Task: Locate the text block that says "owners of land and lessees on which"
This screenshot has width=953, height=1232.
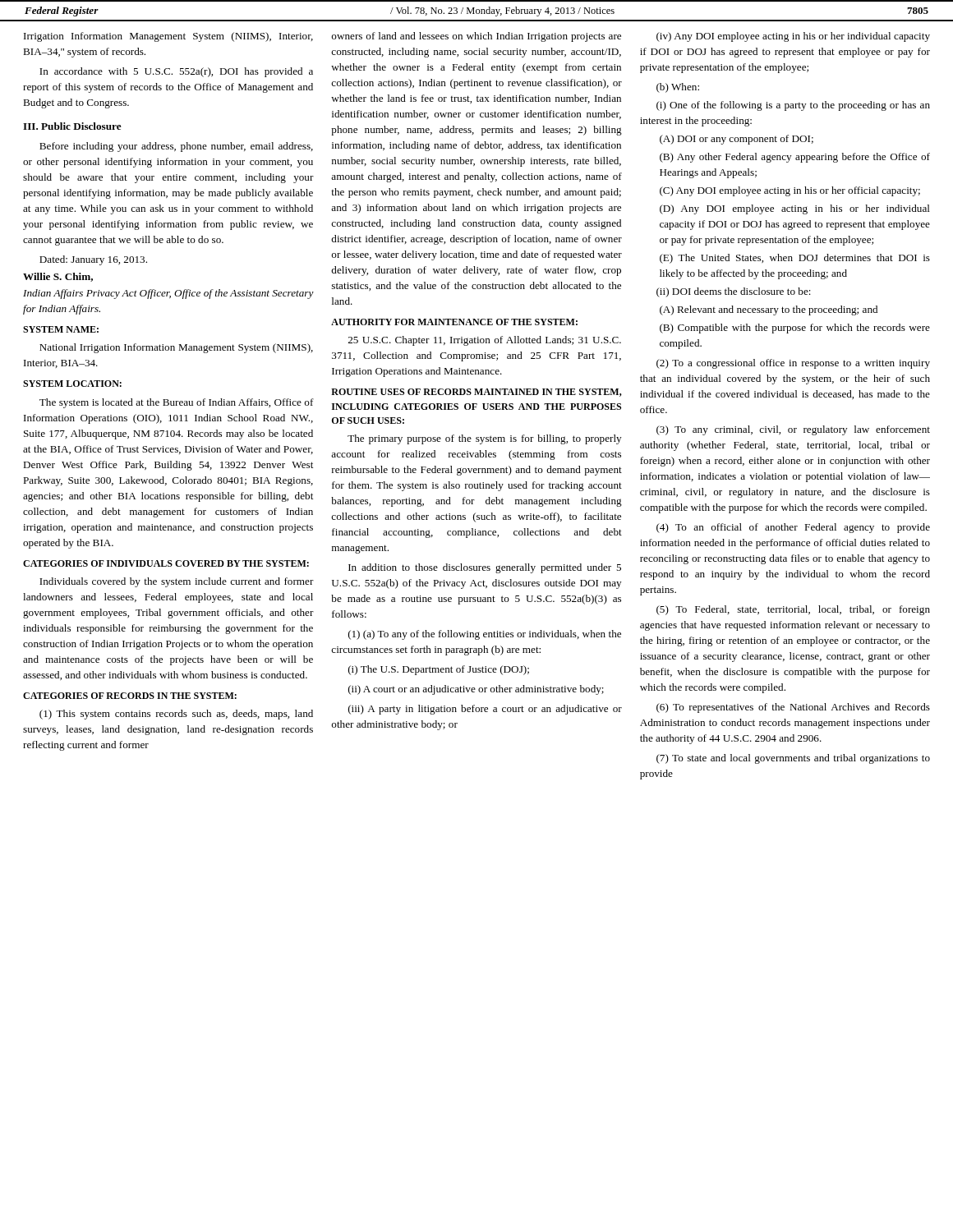Action: tap(476, 168)
